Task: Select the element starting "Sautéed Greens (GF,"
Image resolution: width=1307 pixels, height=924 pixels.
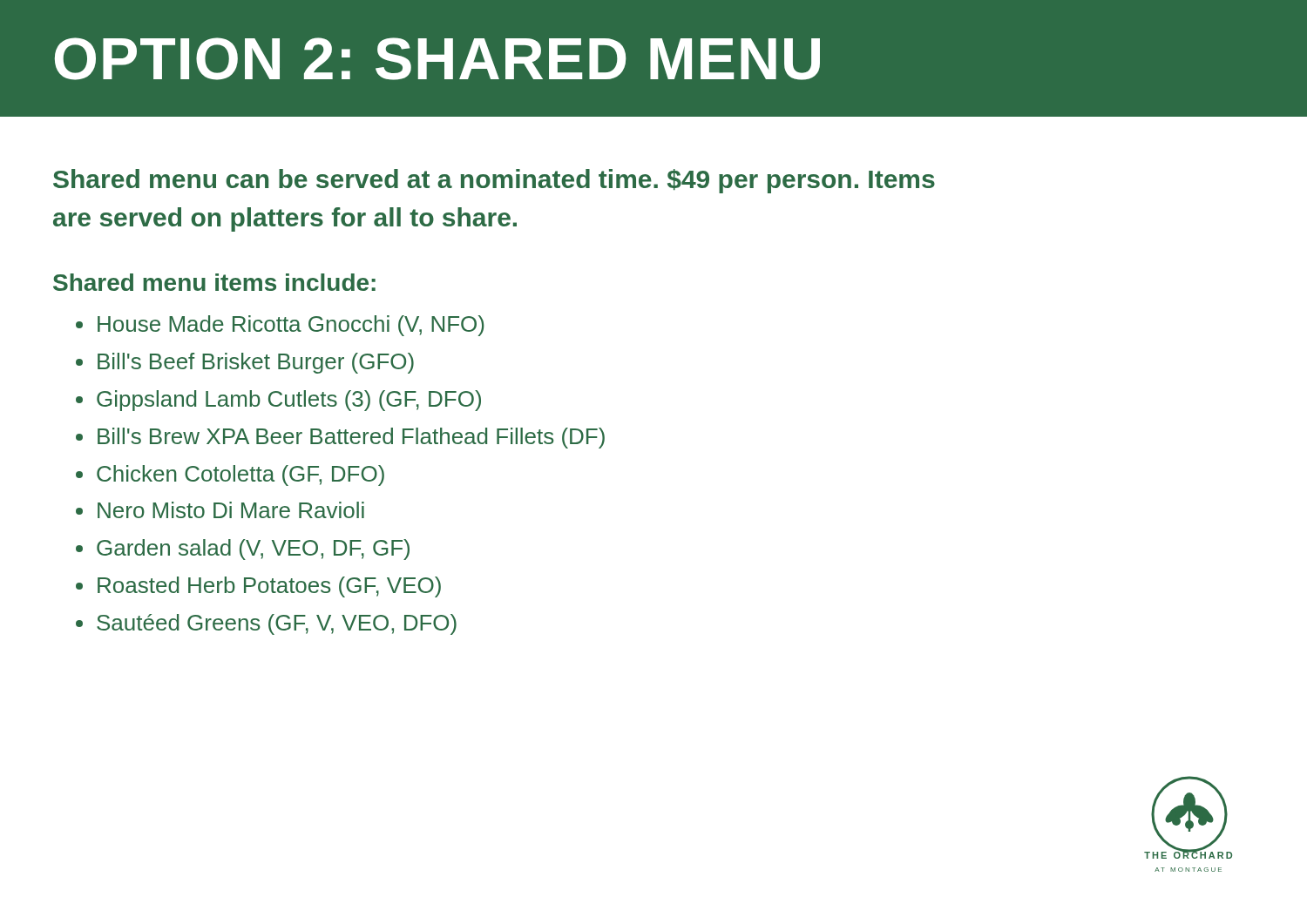Action: 277,623
